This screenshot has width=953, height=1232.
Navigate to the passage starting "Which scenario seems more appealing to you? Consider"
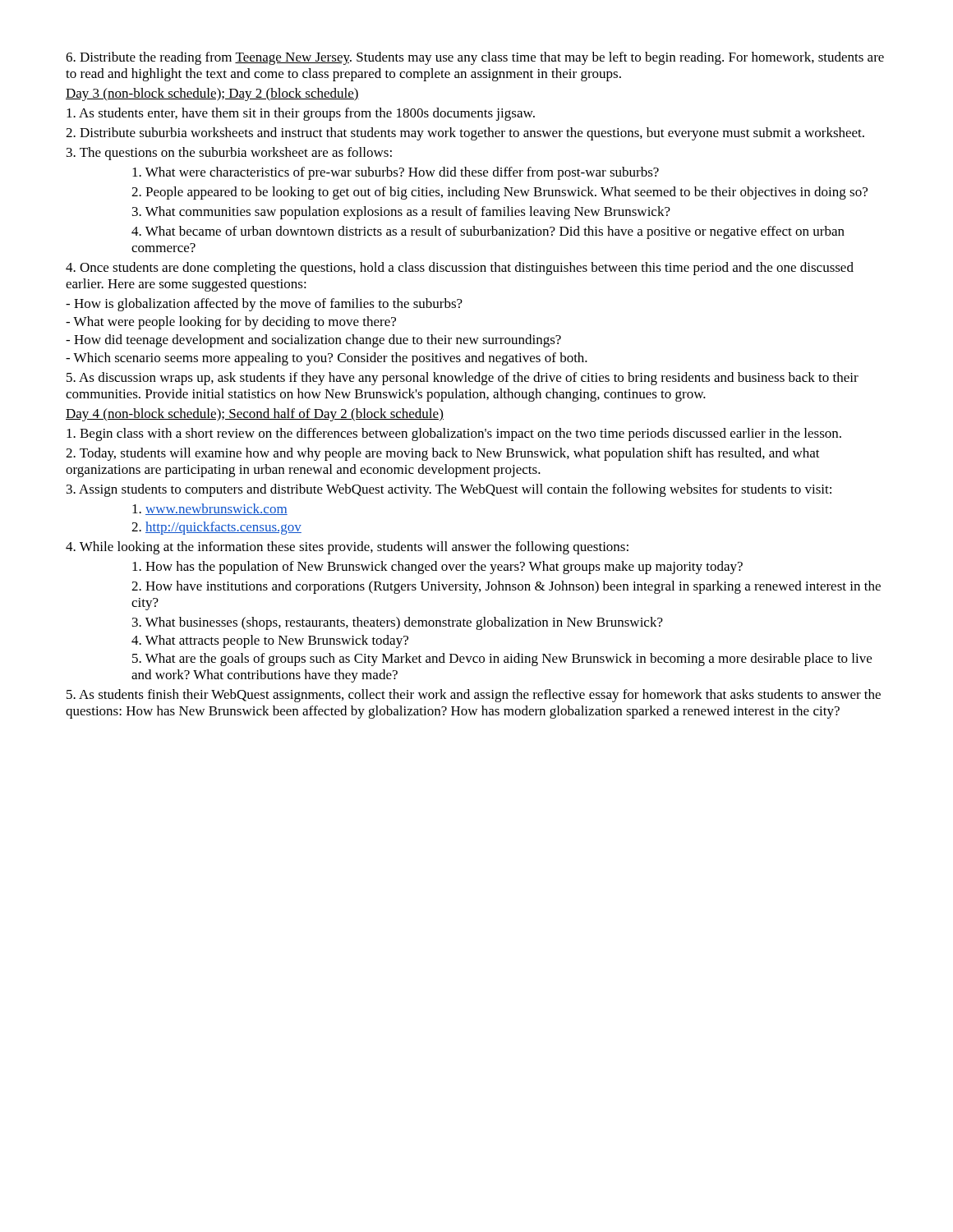point(327,358)
